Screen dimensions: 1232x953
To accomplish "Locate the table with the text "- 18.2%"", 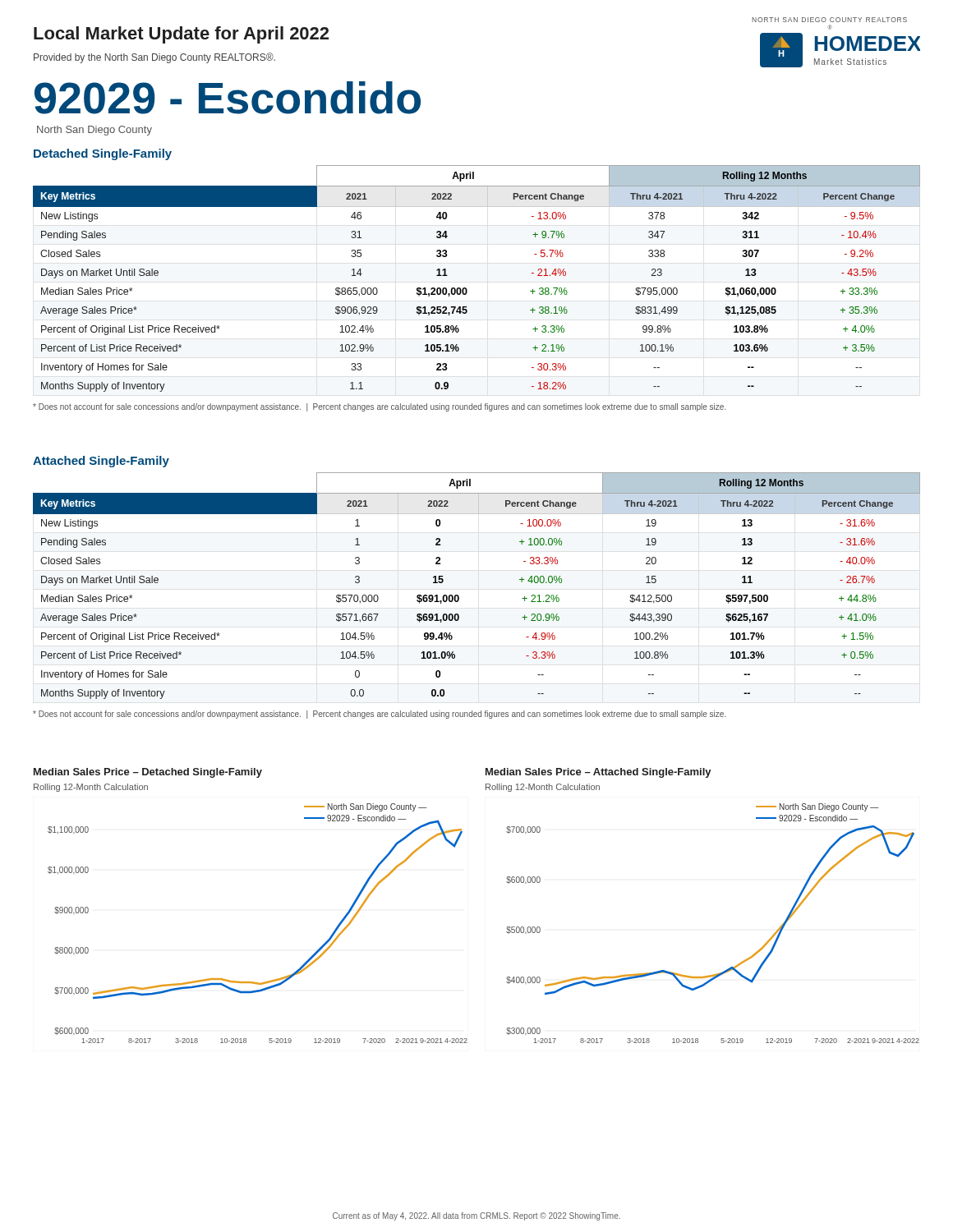I will point(476,280).
